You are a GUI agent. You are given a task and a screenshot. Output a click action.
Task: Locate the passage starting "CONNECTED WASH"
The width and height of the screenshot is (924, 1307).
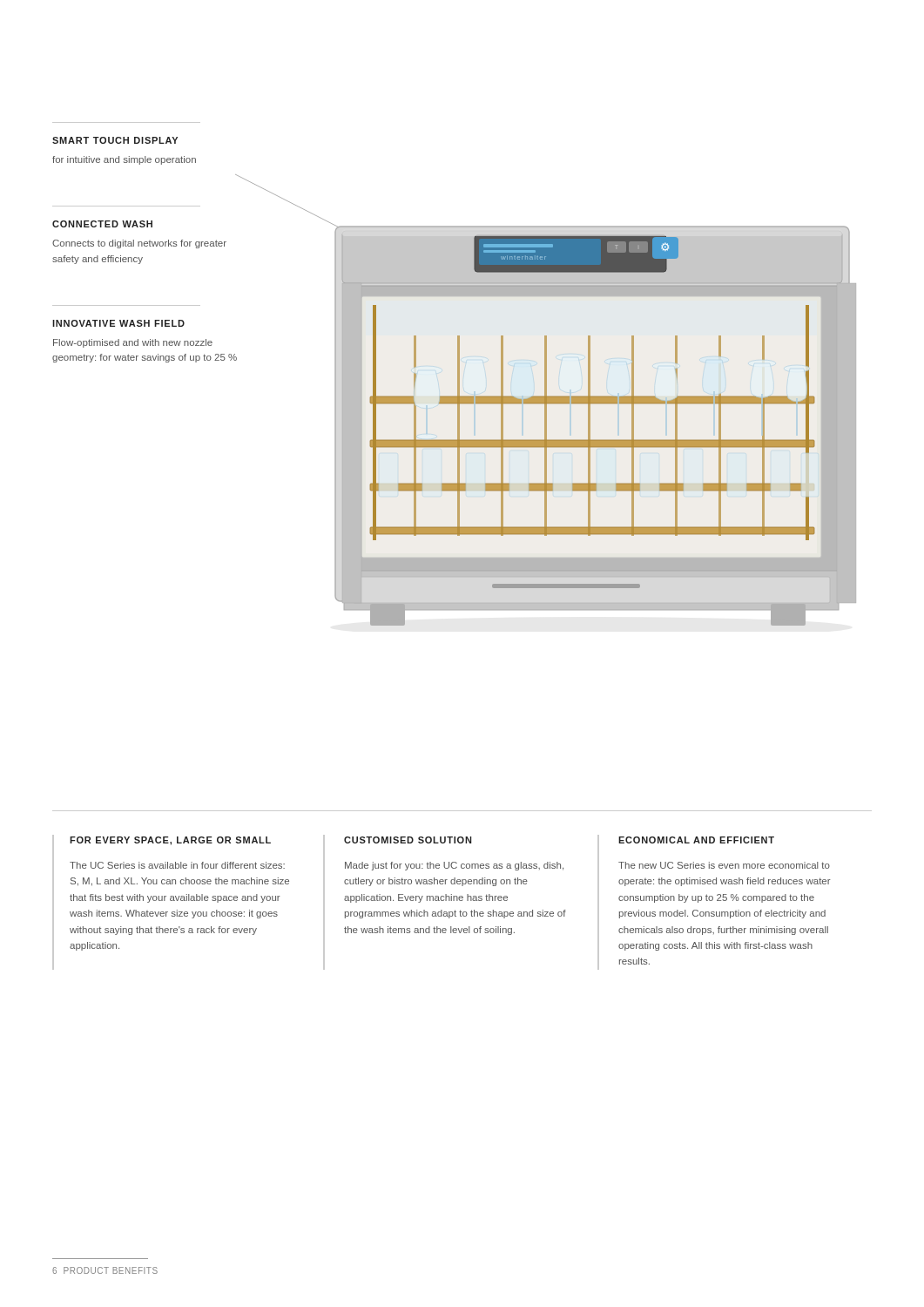(103, 224)
